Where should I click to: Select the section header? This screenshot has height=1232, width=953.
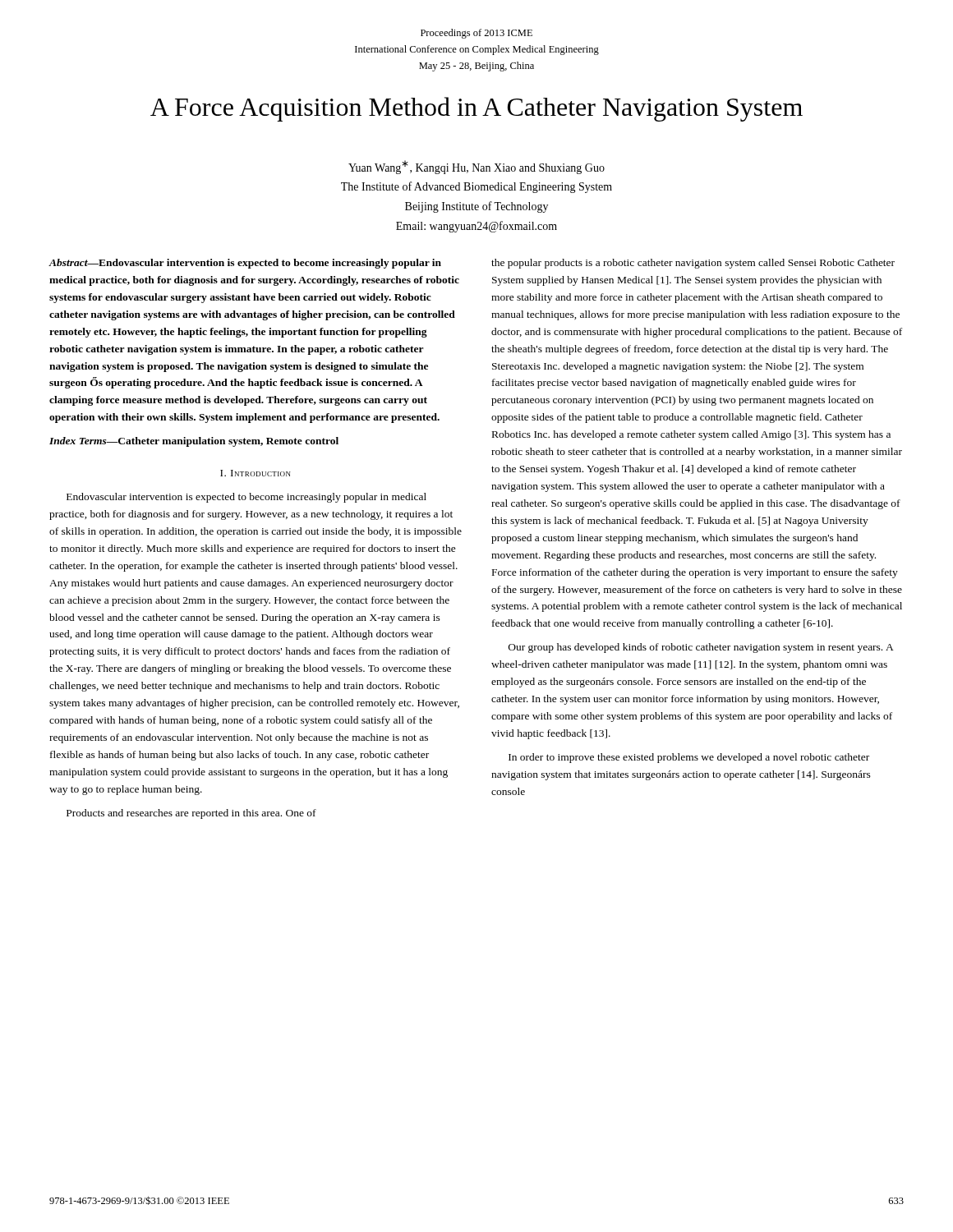(x=255, y=473)
